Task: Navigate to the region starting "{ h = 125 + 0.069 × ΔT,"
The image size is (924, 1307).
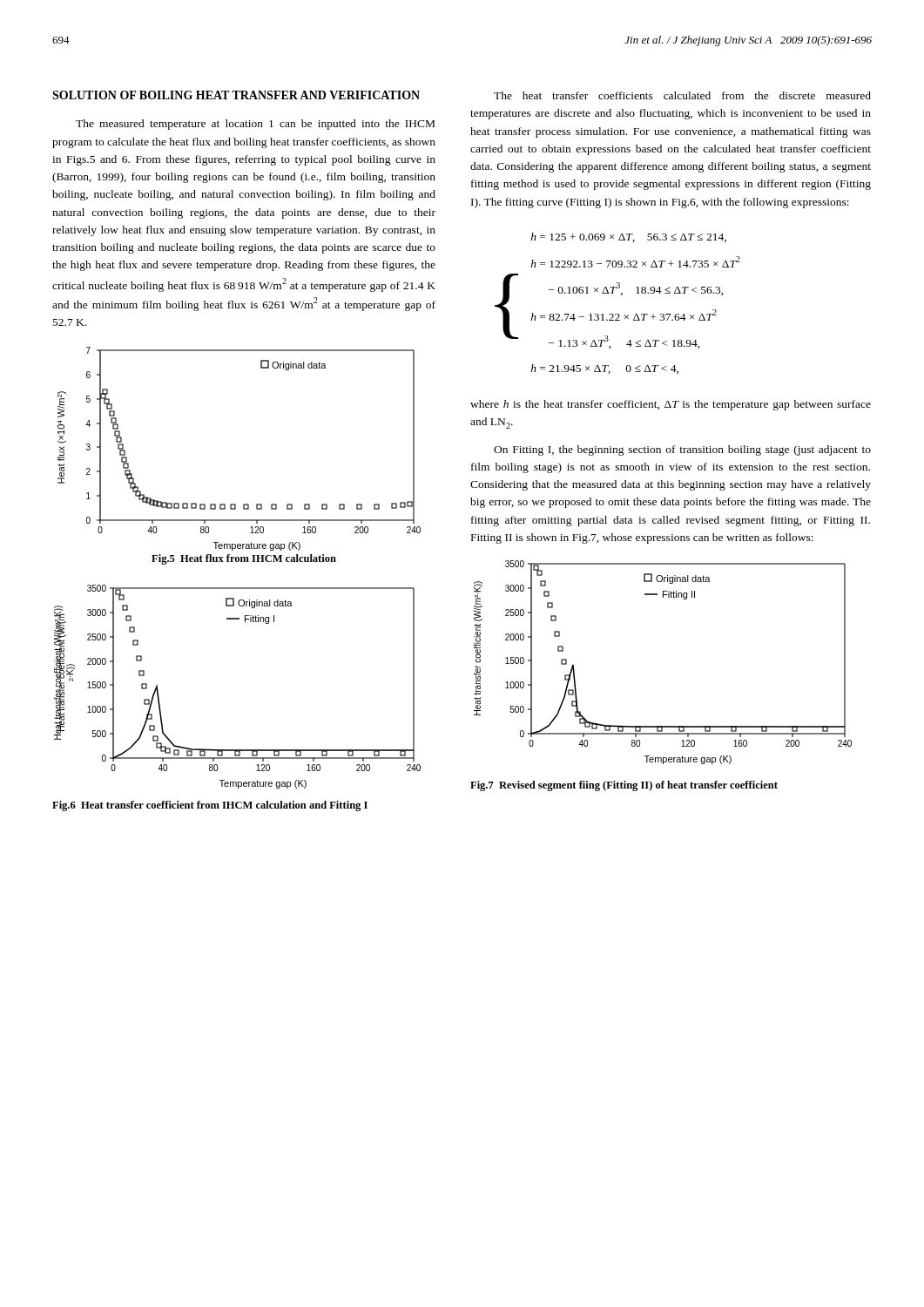Action: 614,303
